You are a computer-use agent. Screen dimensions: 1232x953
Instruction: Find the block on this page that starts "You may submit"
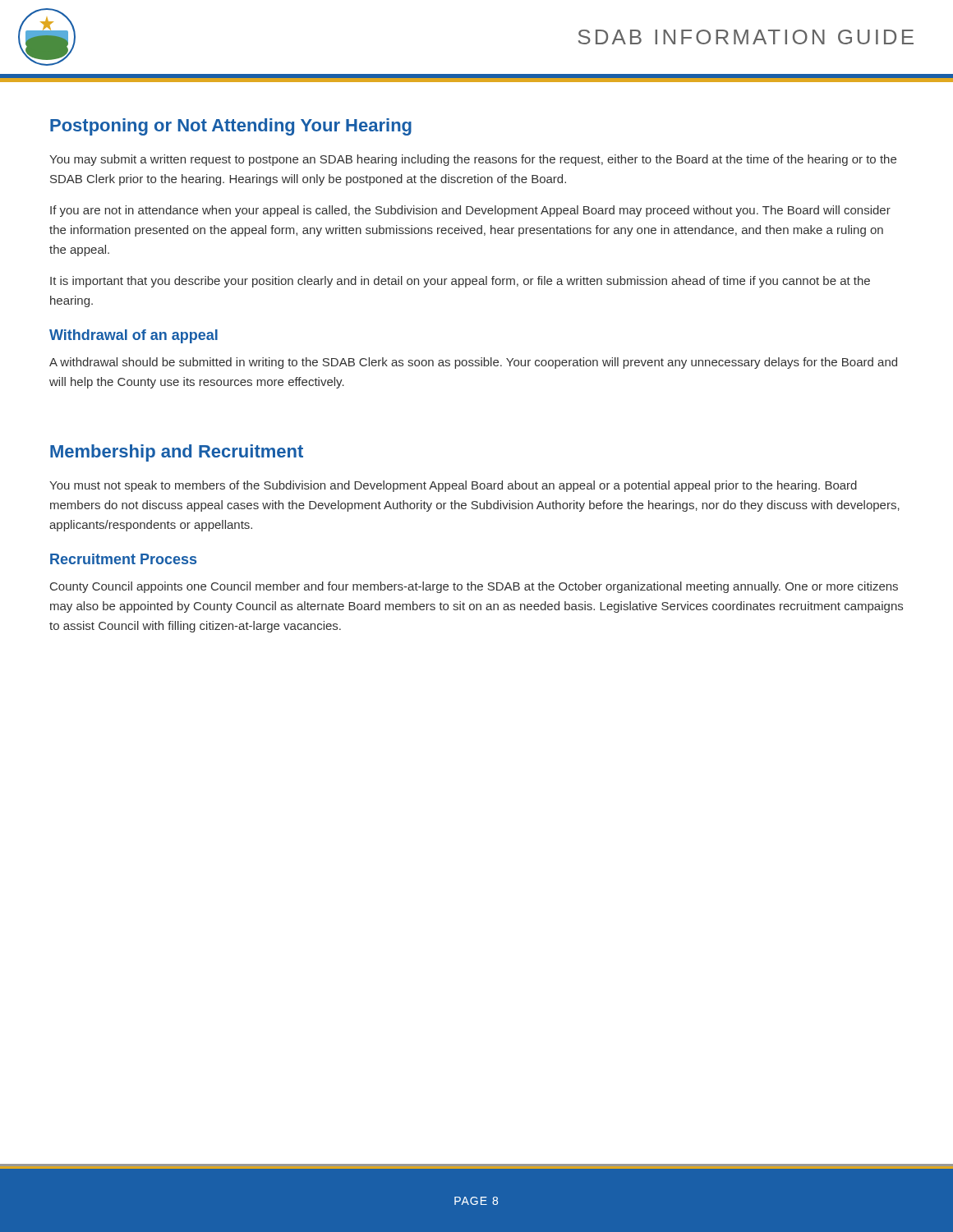click(473, 169)
